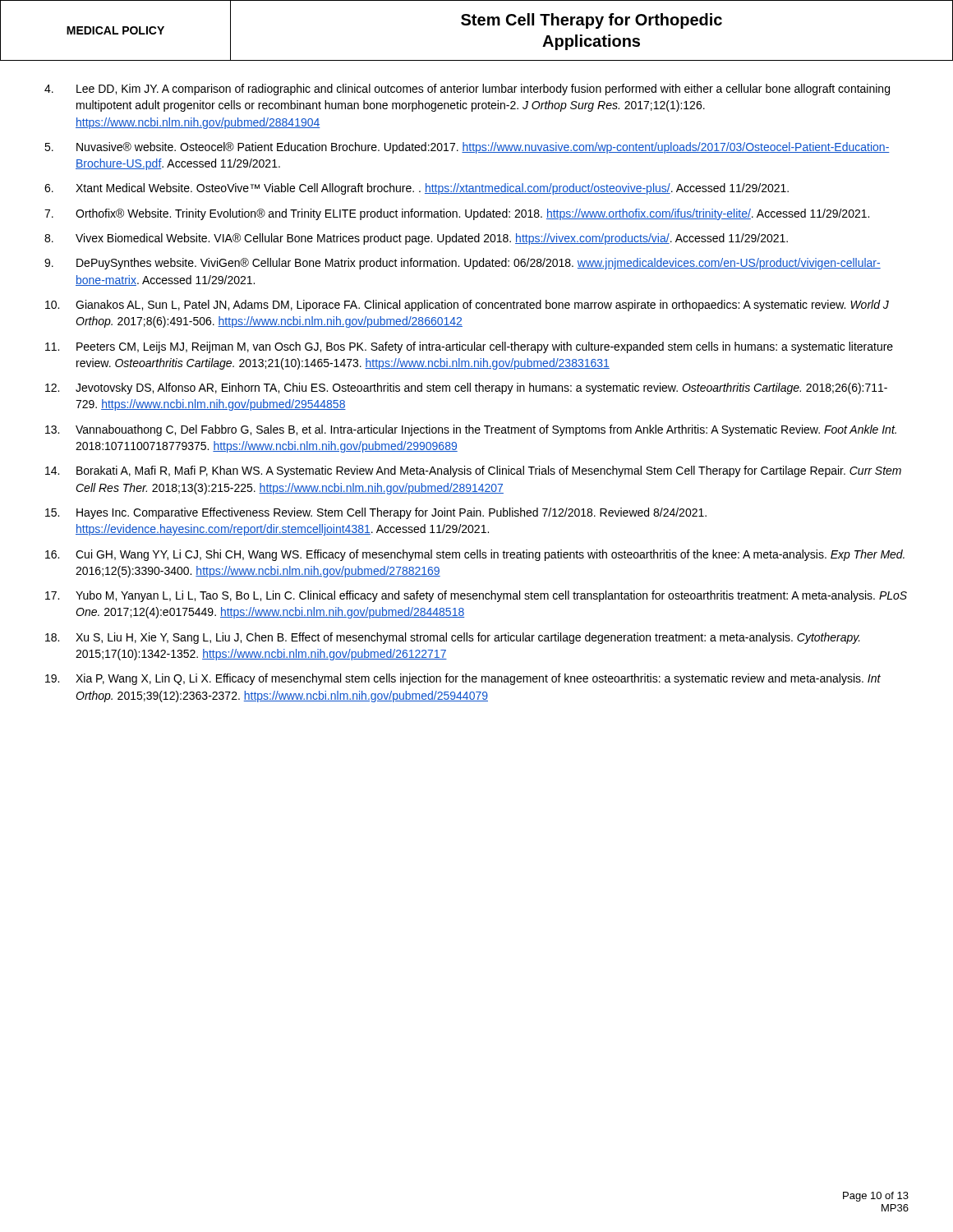Locate the list item with the text "4. Lee DD,"

476,105
